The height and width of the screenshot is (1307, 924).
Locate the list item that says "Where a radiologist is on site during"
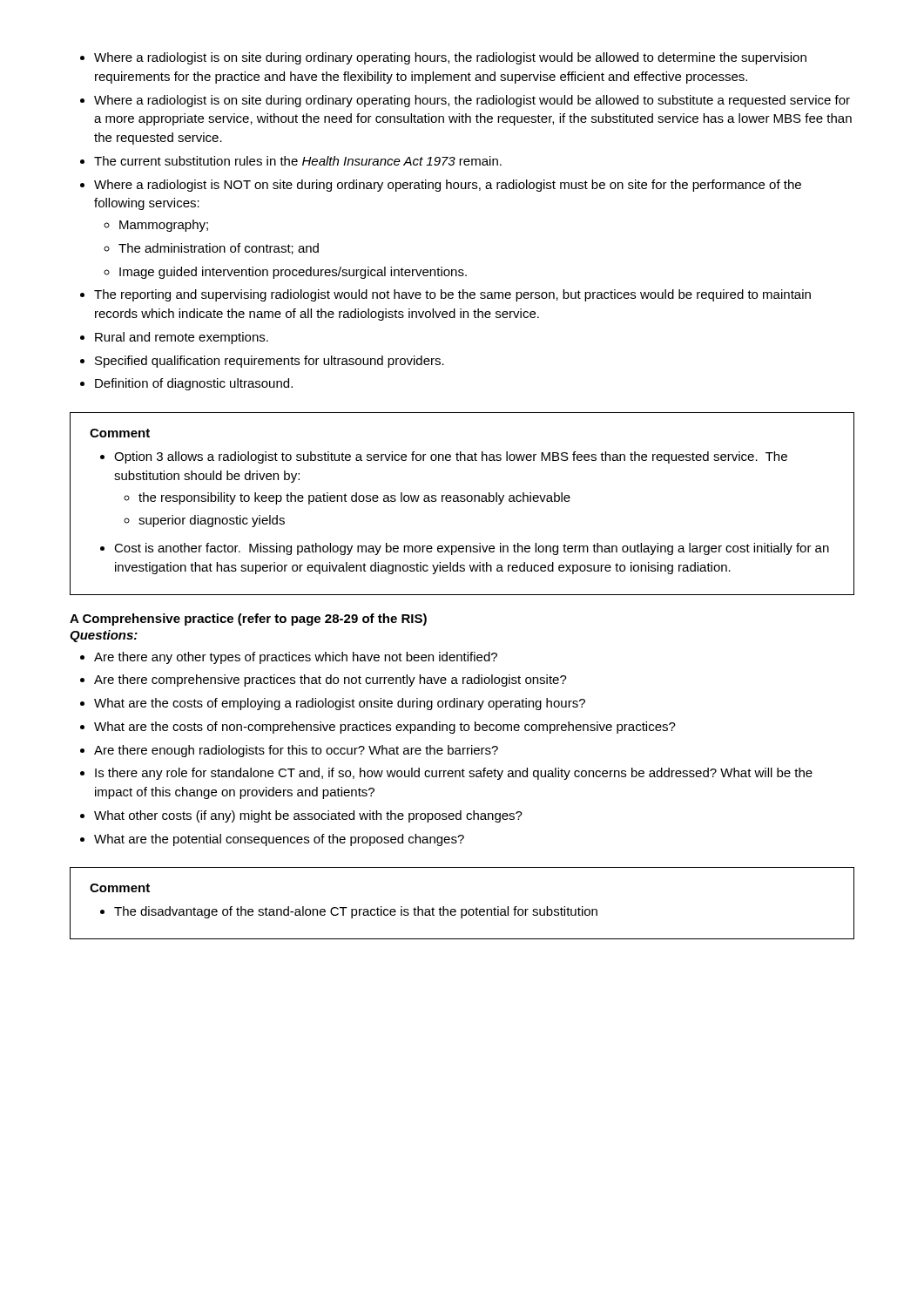pos(443,58)
